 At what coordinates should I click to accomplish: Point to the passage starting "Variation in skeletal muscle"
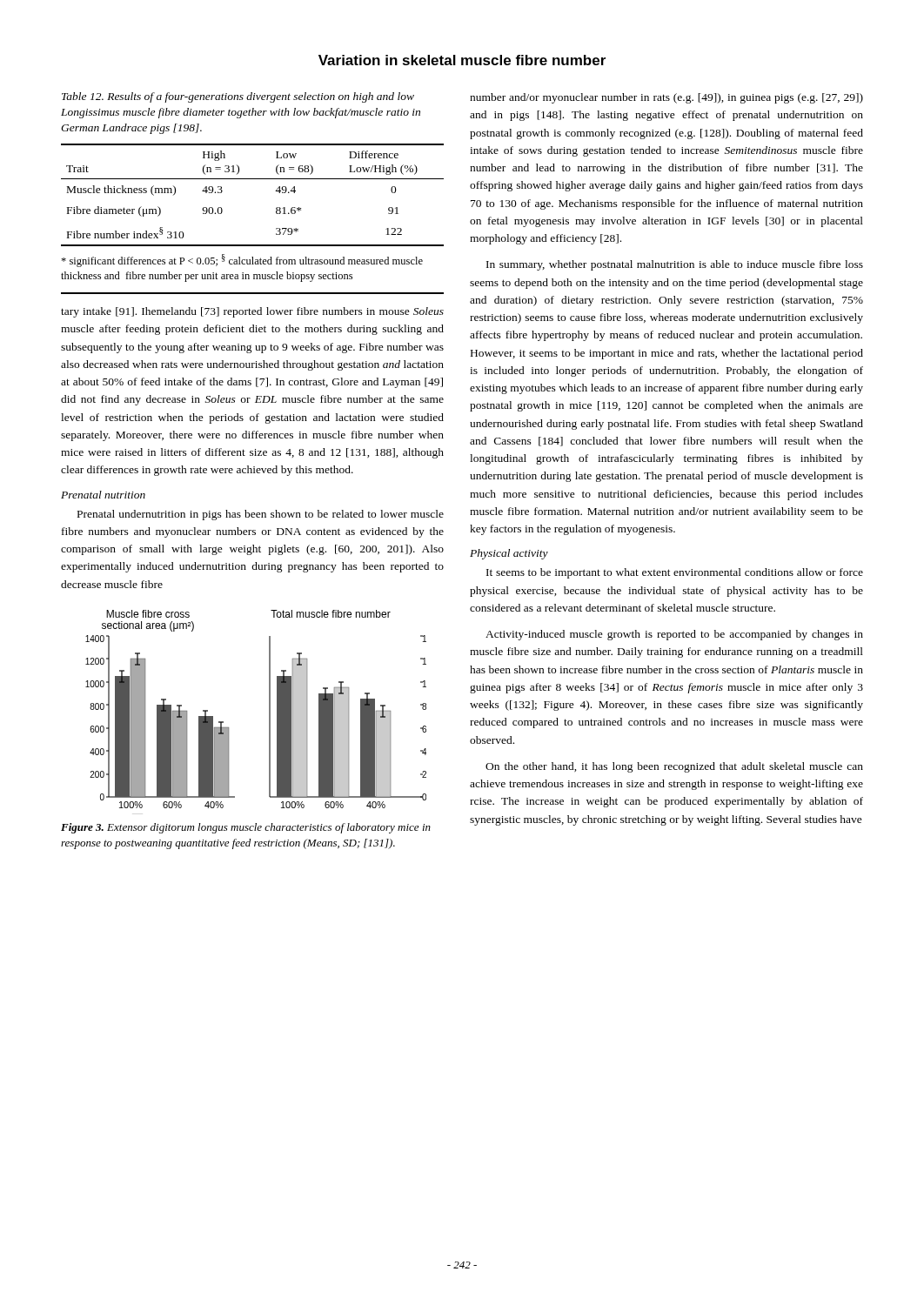click(x=462, y=60)
